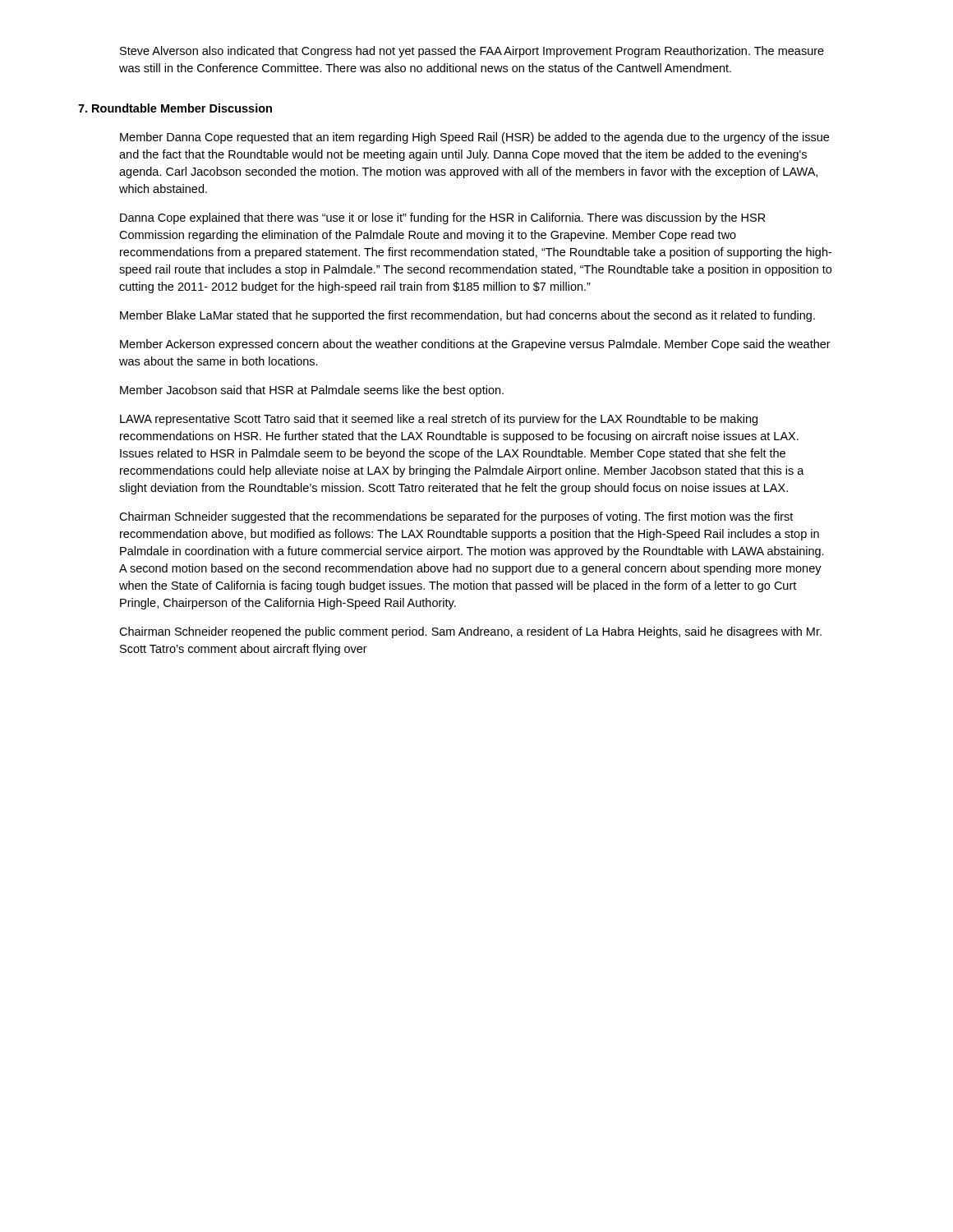This screenshot has height=1232, width=953.
Task: Click the passage that begins "Steve Alverson also indicated that"
Action: tap(472, 60)
